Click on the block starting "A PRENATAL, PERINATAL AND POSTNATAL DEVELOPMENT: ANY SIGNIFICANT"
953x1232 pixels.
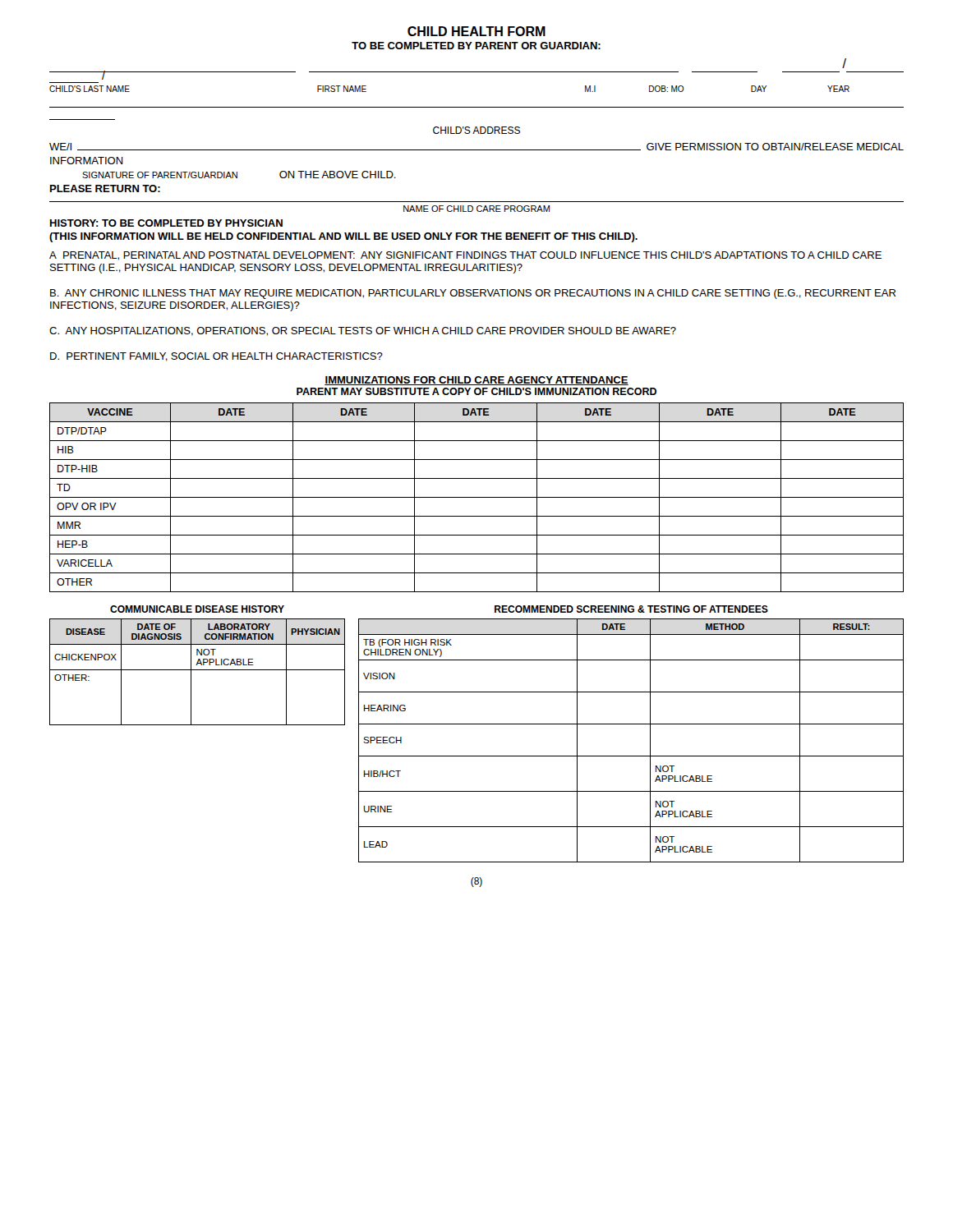pyautogui.click(x=466, y=261)
